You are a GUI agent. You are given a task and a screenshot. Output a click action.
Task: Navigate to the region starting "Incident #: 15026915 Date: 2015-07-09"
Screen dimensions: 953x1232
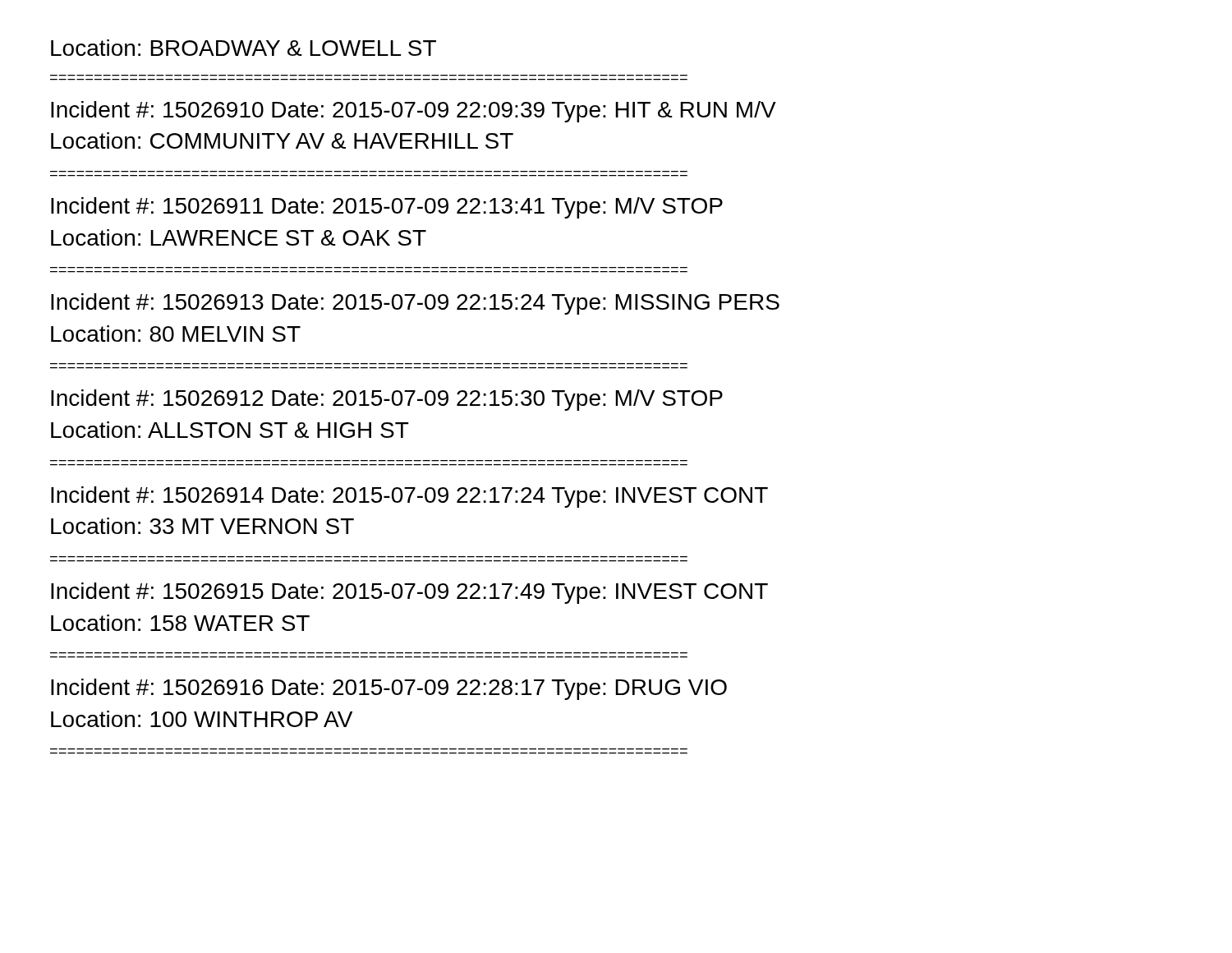point(616,608)
